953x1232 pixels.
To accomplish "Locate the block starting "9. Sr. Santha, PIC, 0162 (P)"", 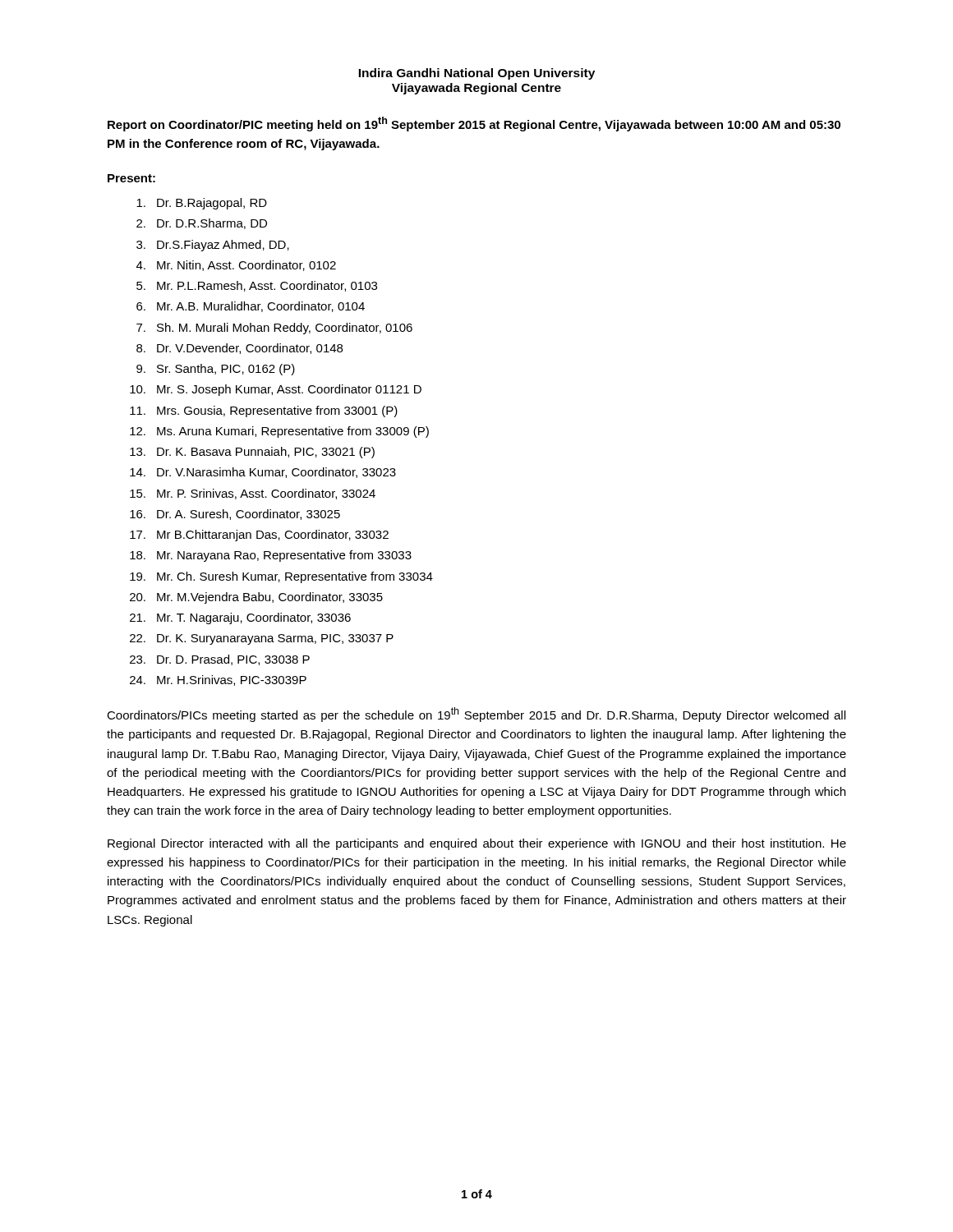I will (216, 370).
